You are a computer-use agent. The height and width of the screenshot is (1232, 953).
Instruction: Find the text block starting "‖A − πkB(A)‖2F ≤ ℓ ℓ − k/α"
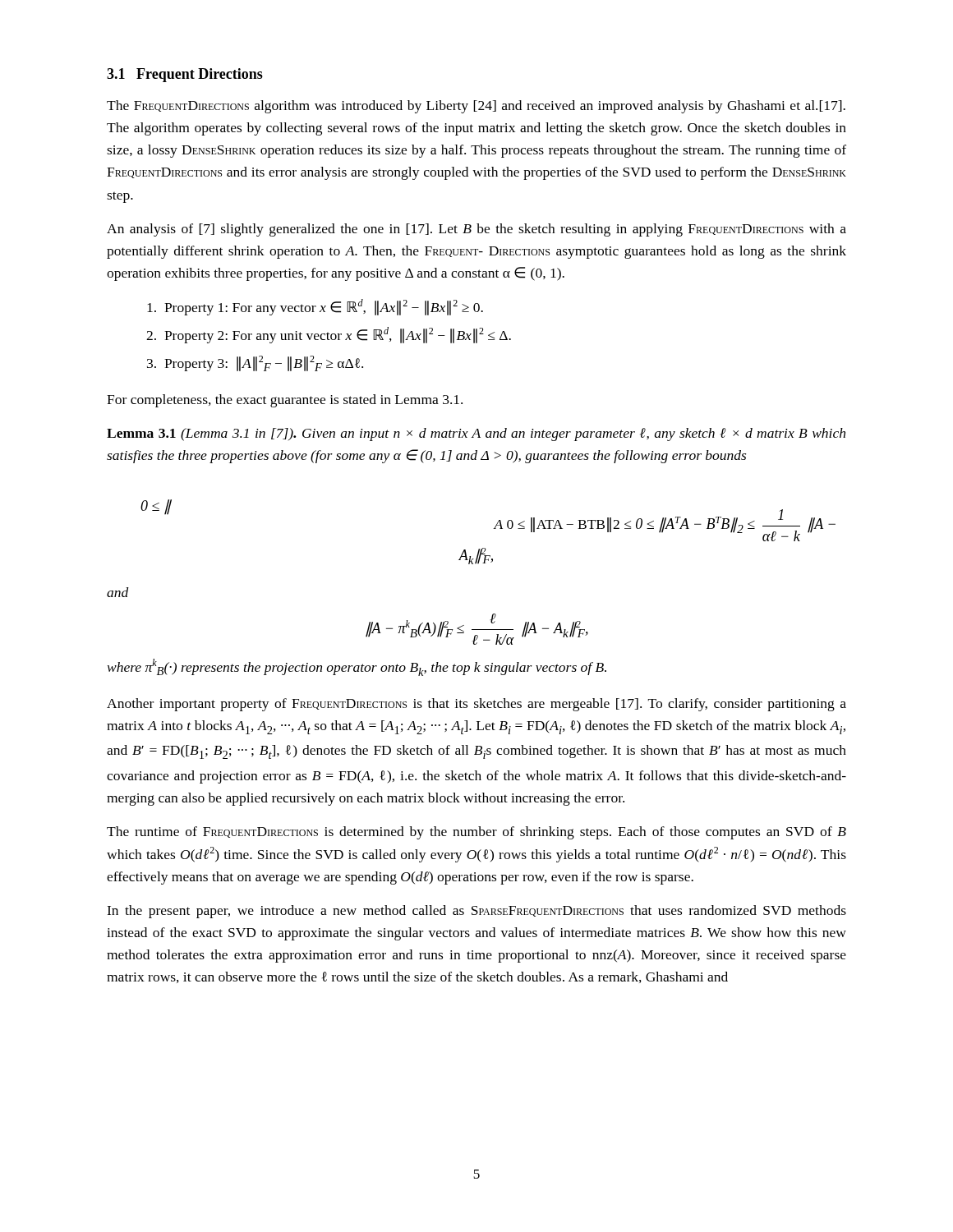tap(476, 629)
